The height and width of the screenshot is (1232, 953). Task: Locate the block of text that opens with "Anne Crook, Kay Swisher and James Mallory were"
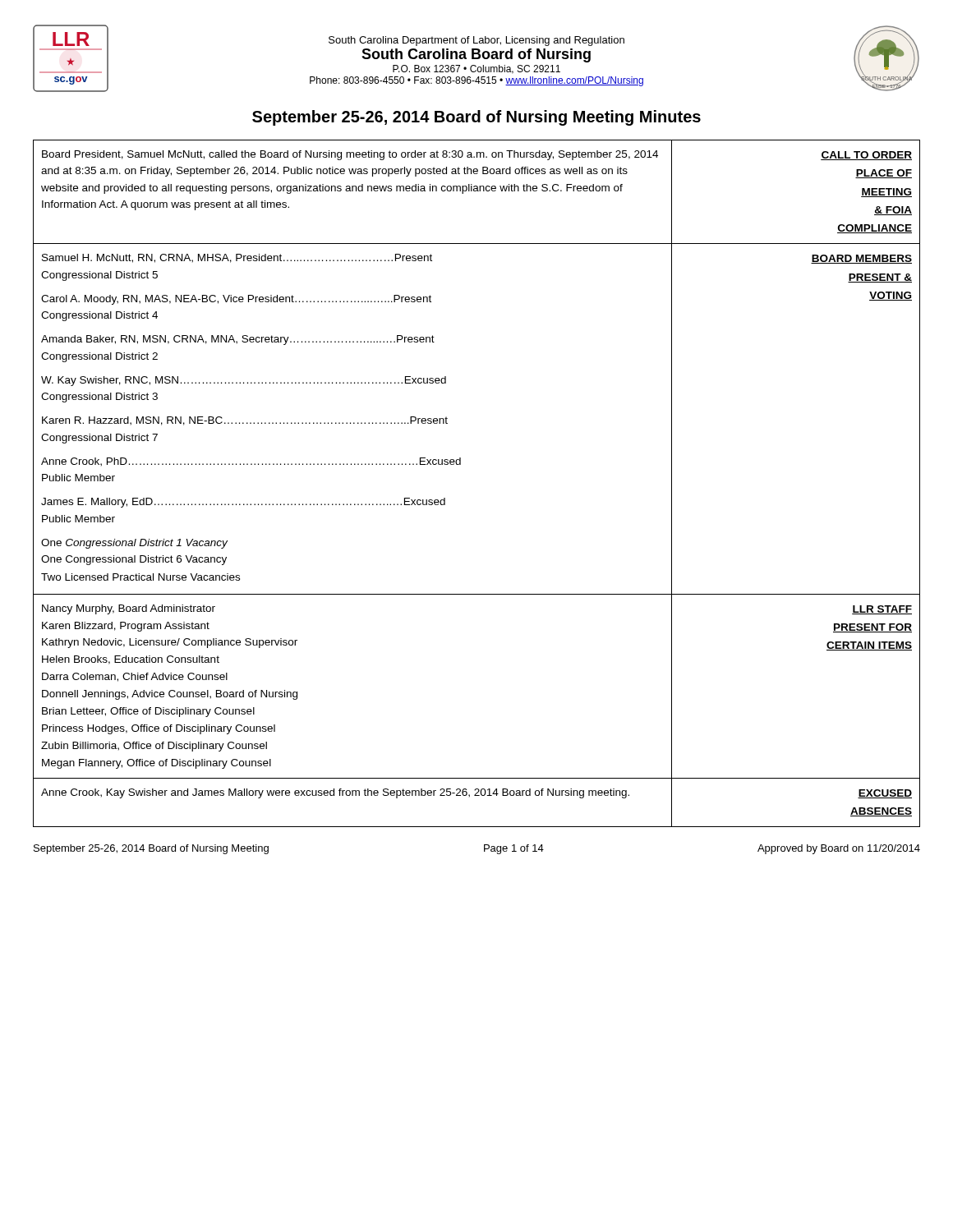[x=336, y=792]
